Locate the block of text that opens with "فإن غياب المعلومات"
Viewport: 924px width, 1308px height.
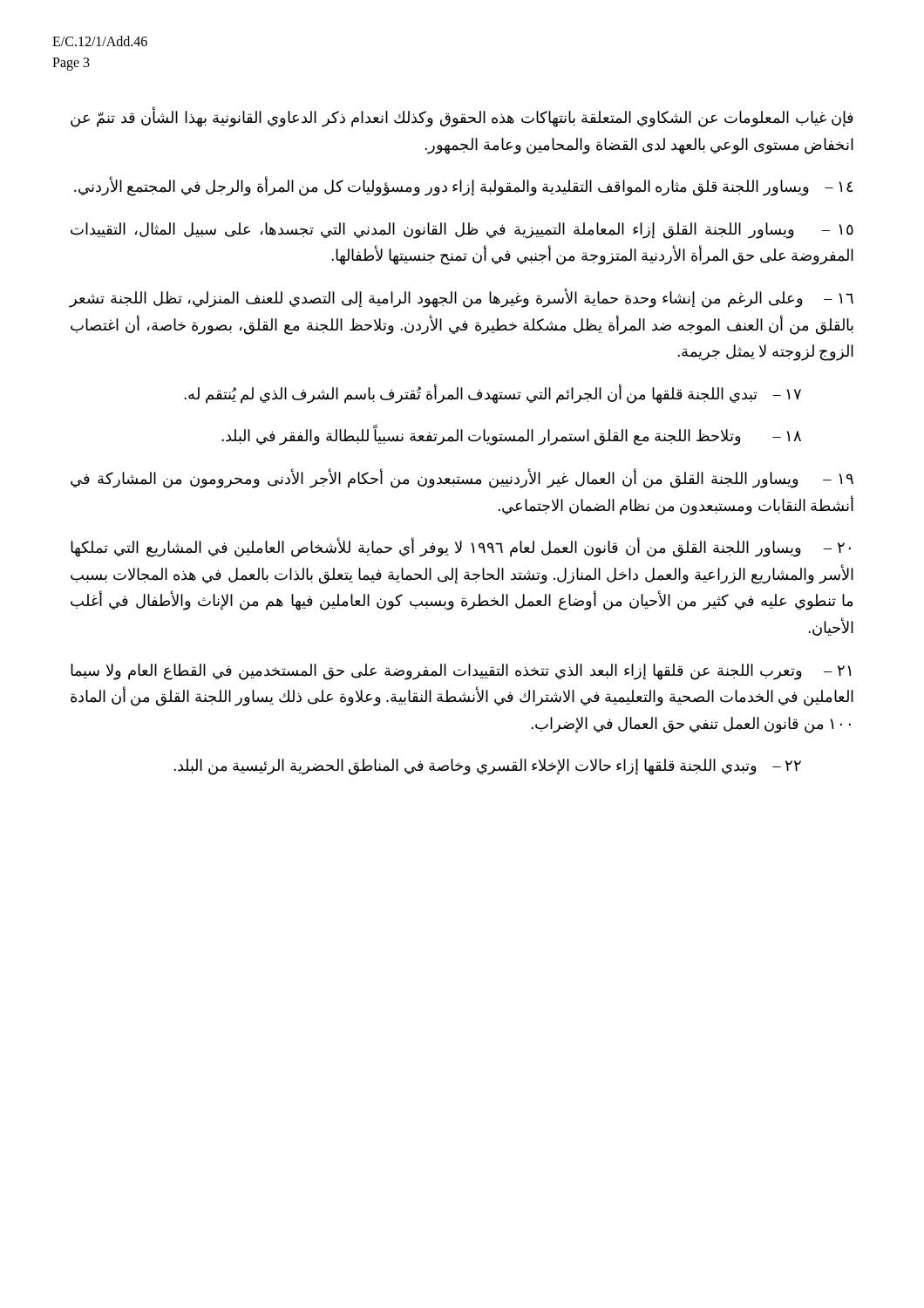(x=462, y=131)
